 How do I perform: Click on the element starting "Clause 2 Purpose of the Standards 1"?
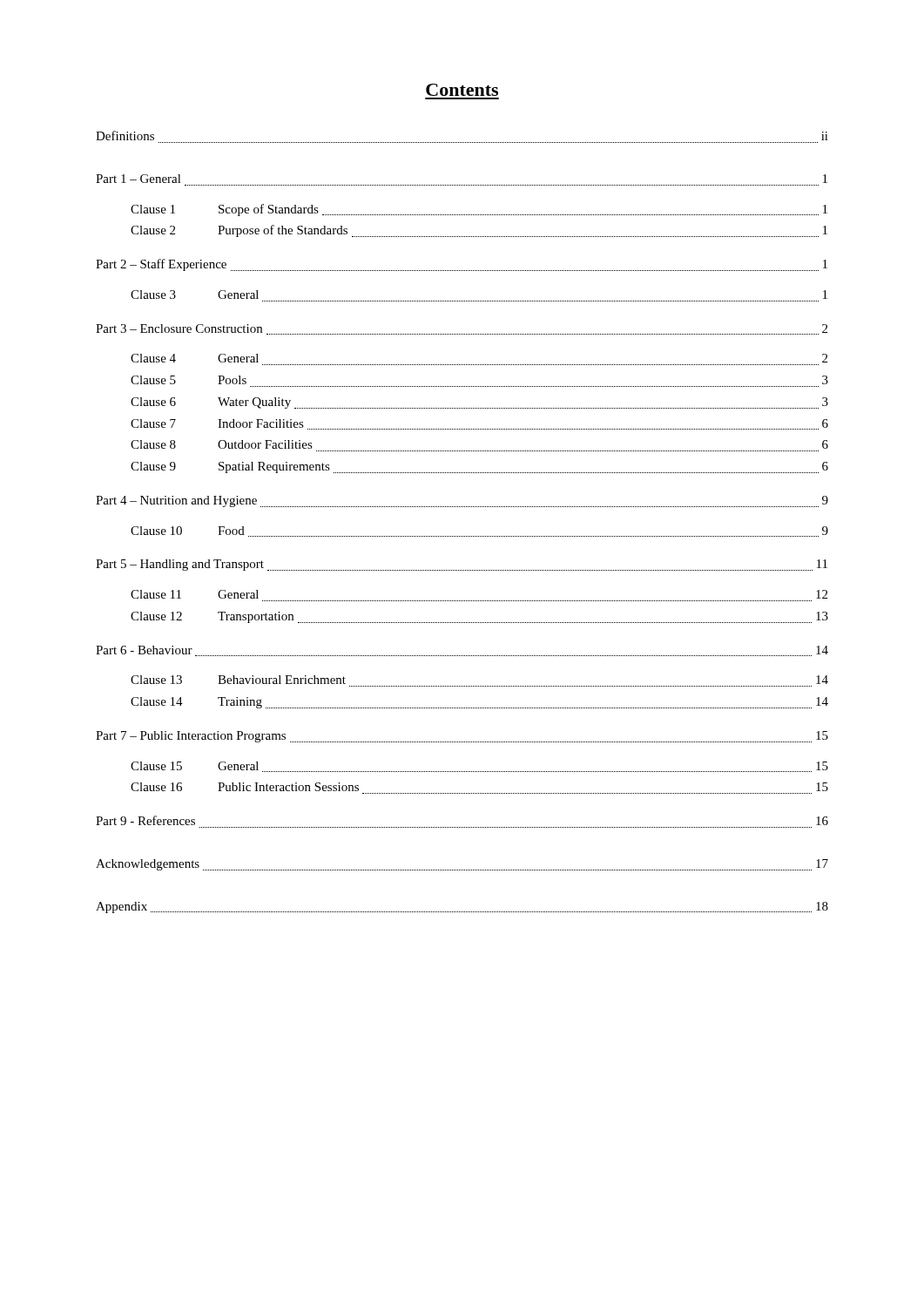tap(462, 231)
